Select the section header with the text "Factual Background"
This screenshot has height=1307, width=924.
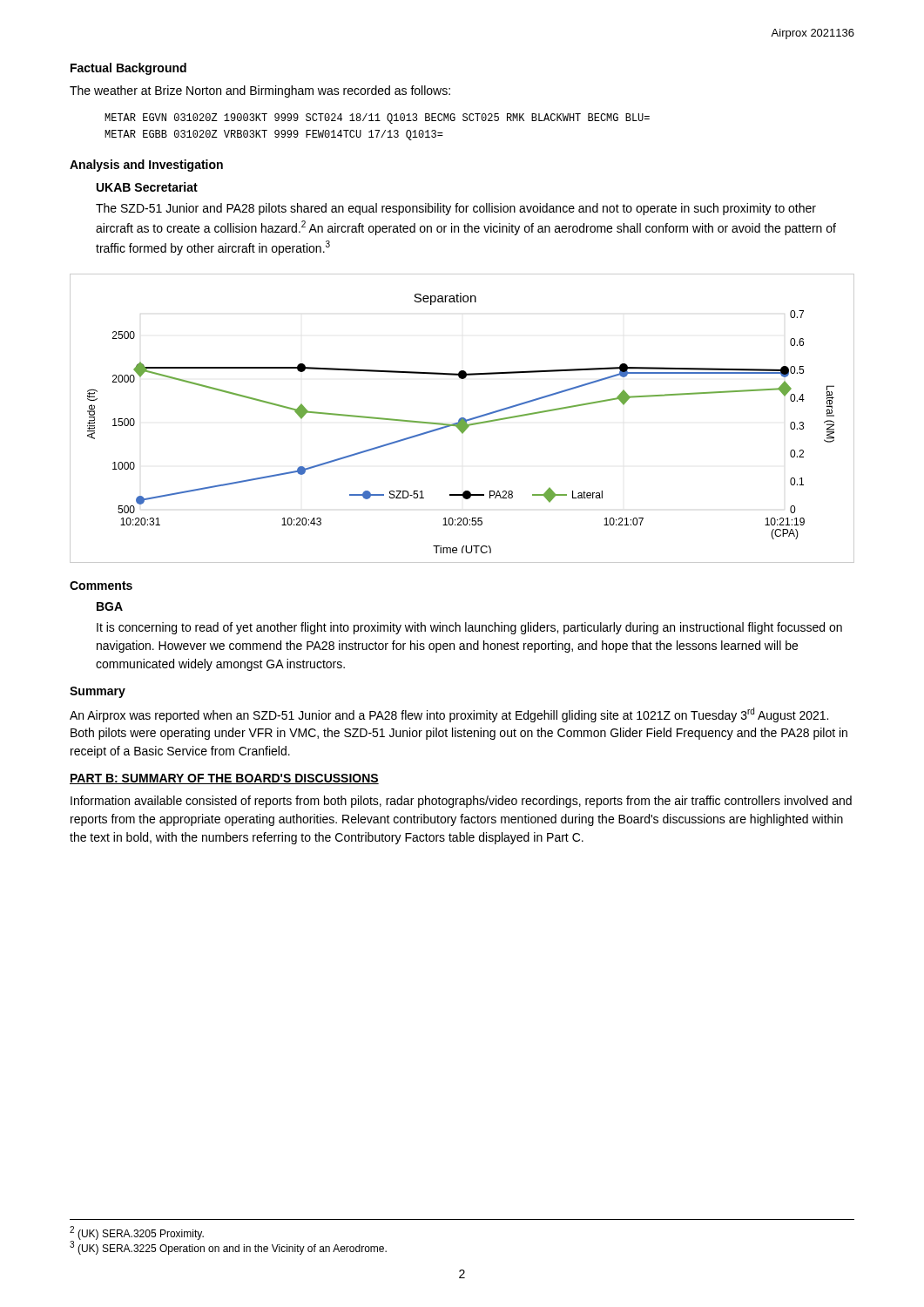click(x=128, y=68)
